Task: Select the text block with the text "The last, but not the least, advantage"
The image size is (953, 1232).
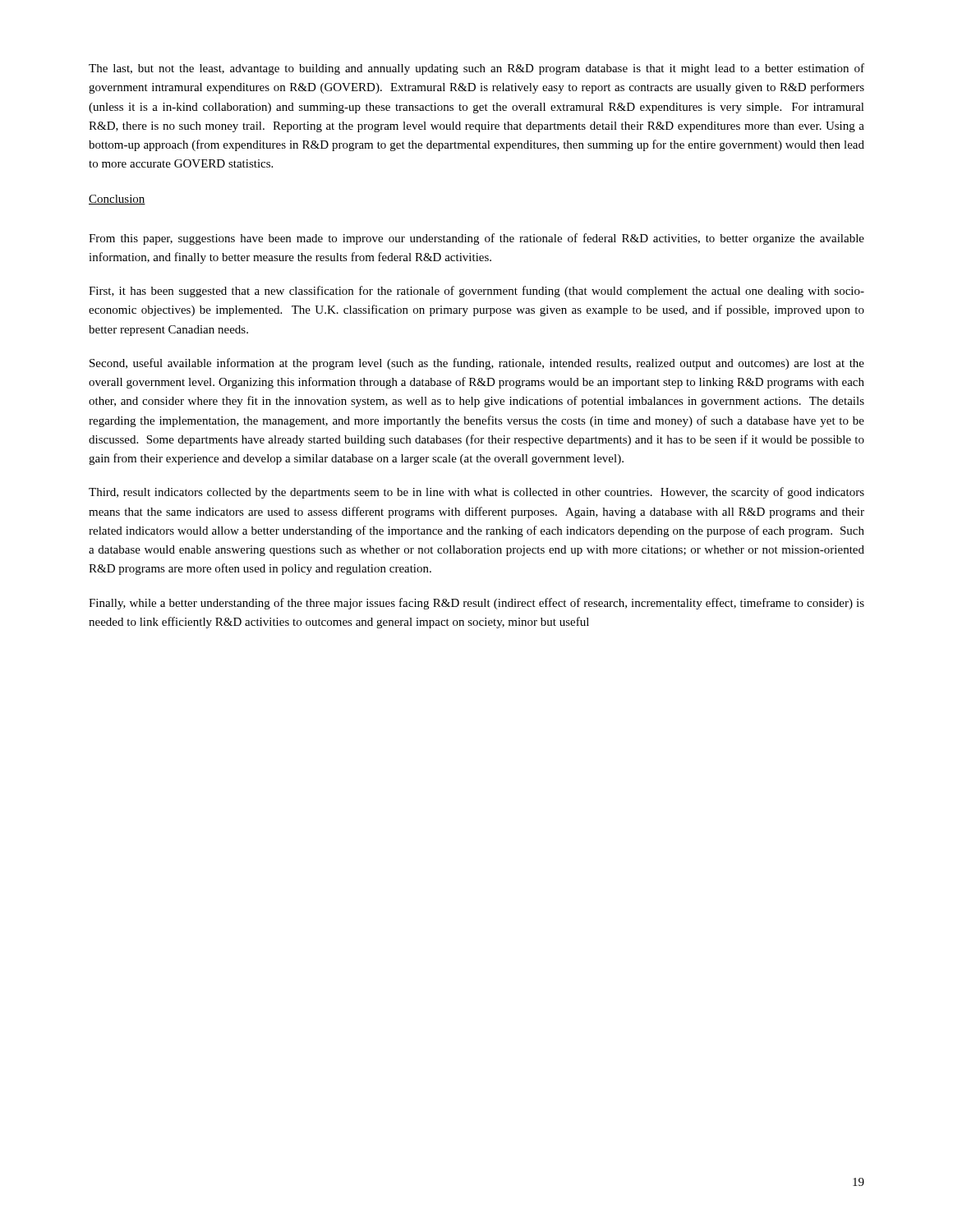Action: 476,116
